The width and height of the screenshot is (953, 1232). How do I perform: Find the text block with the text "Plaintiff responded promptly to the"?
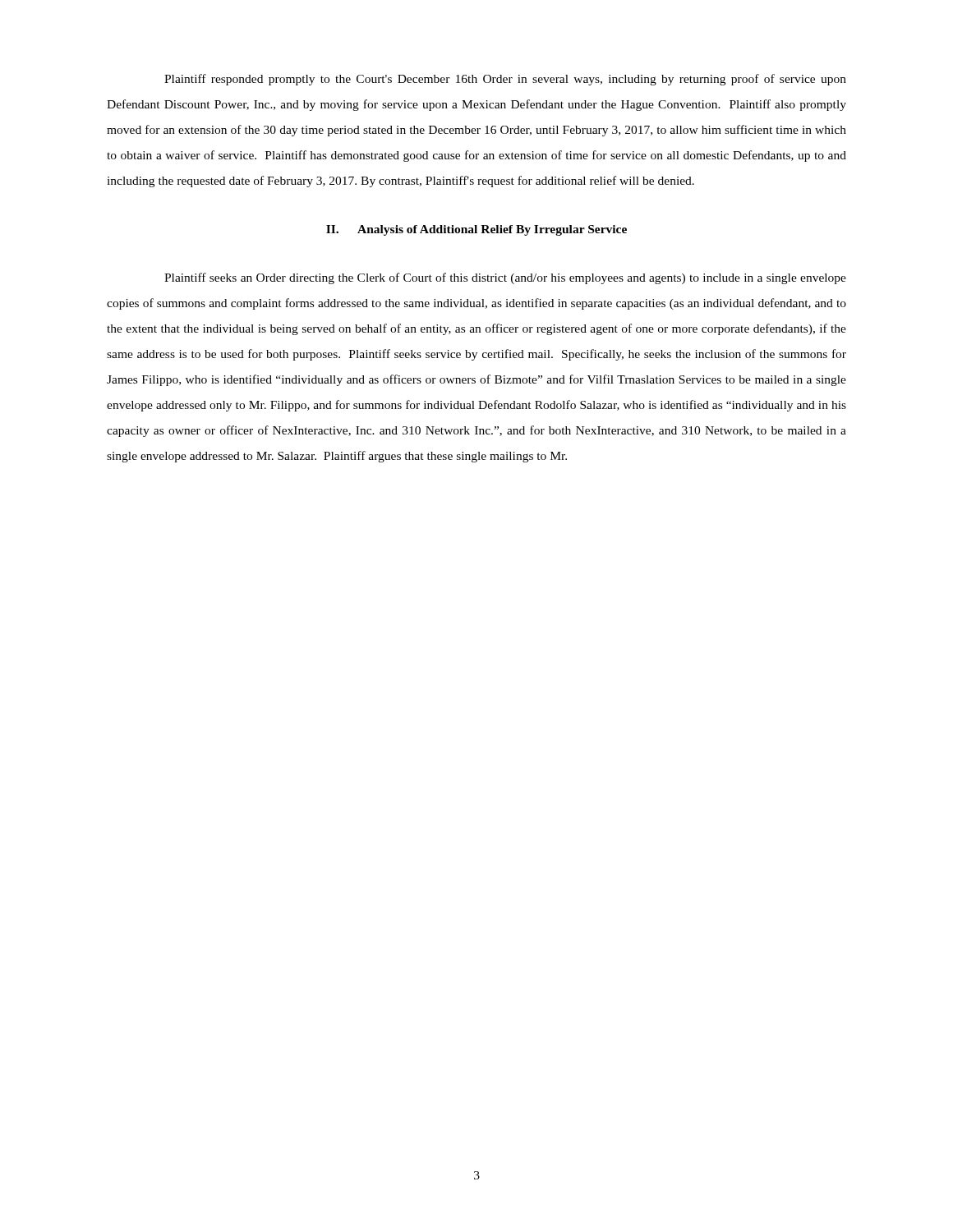click(x=476, y=129)
